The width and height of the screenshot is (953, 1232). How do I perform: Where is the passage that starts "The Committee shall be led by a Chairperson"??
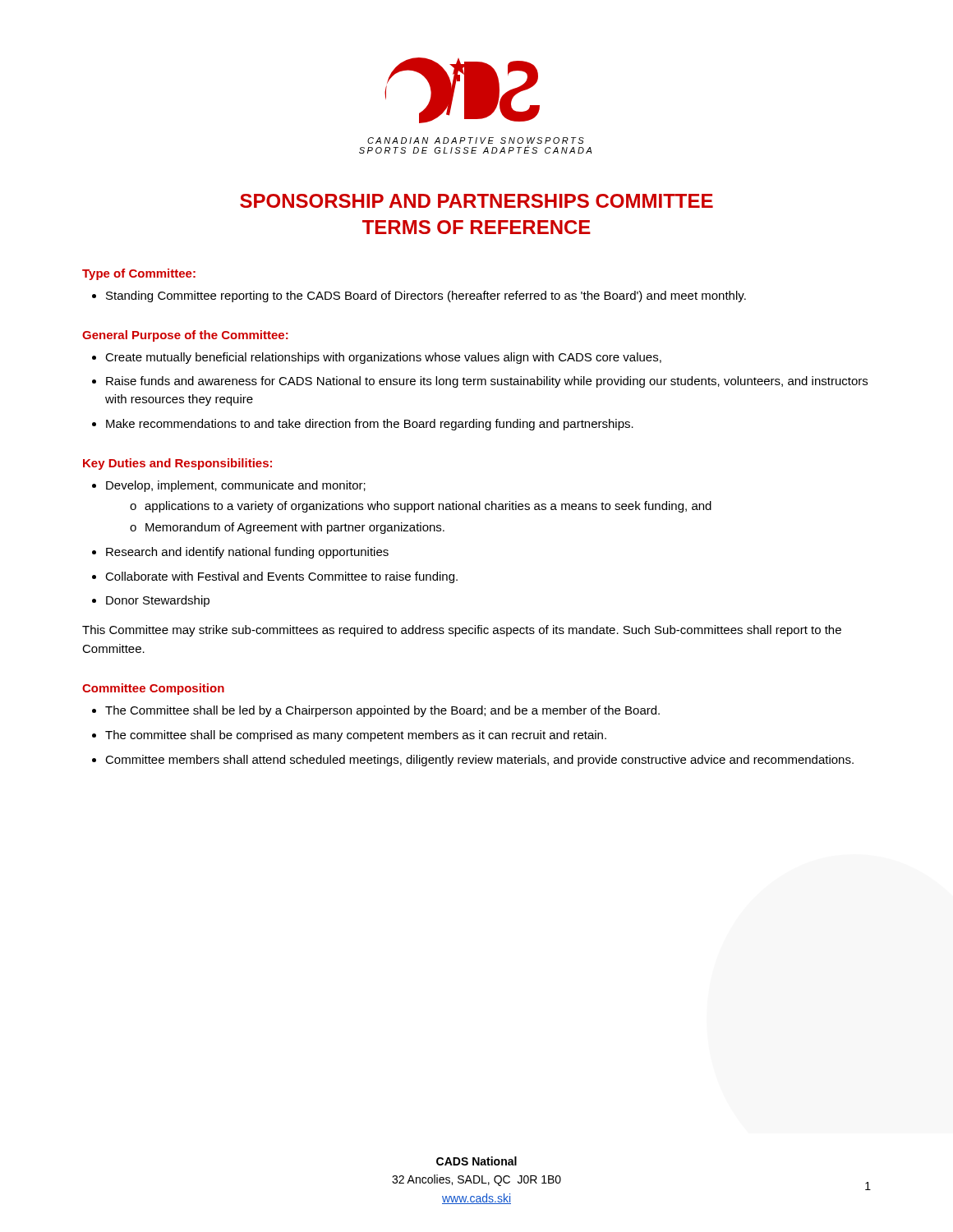383,710
